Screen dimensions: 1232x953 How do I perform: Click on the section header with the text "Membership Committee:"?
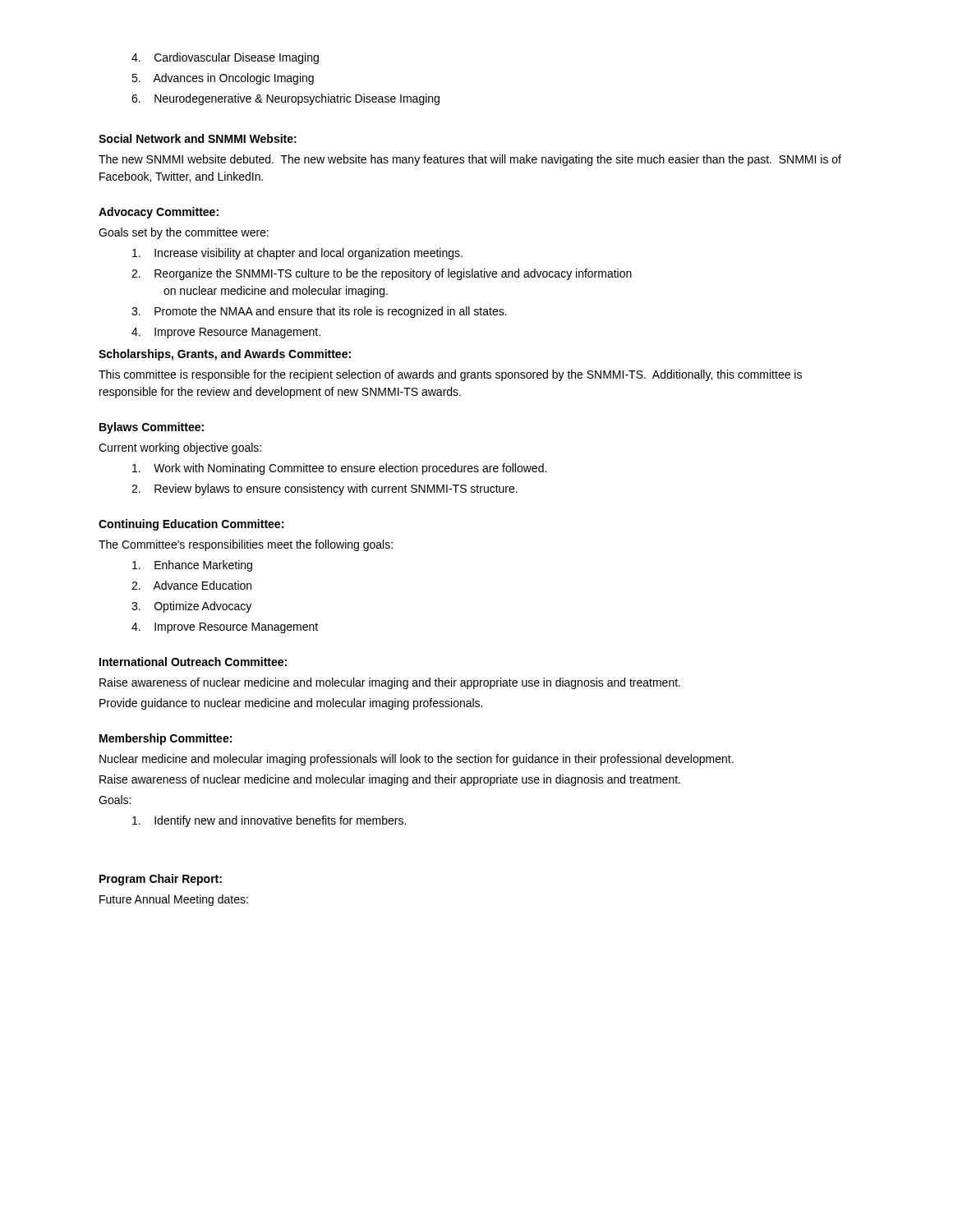(x=166, y=738)
